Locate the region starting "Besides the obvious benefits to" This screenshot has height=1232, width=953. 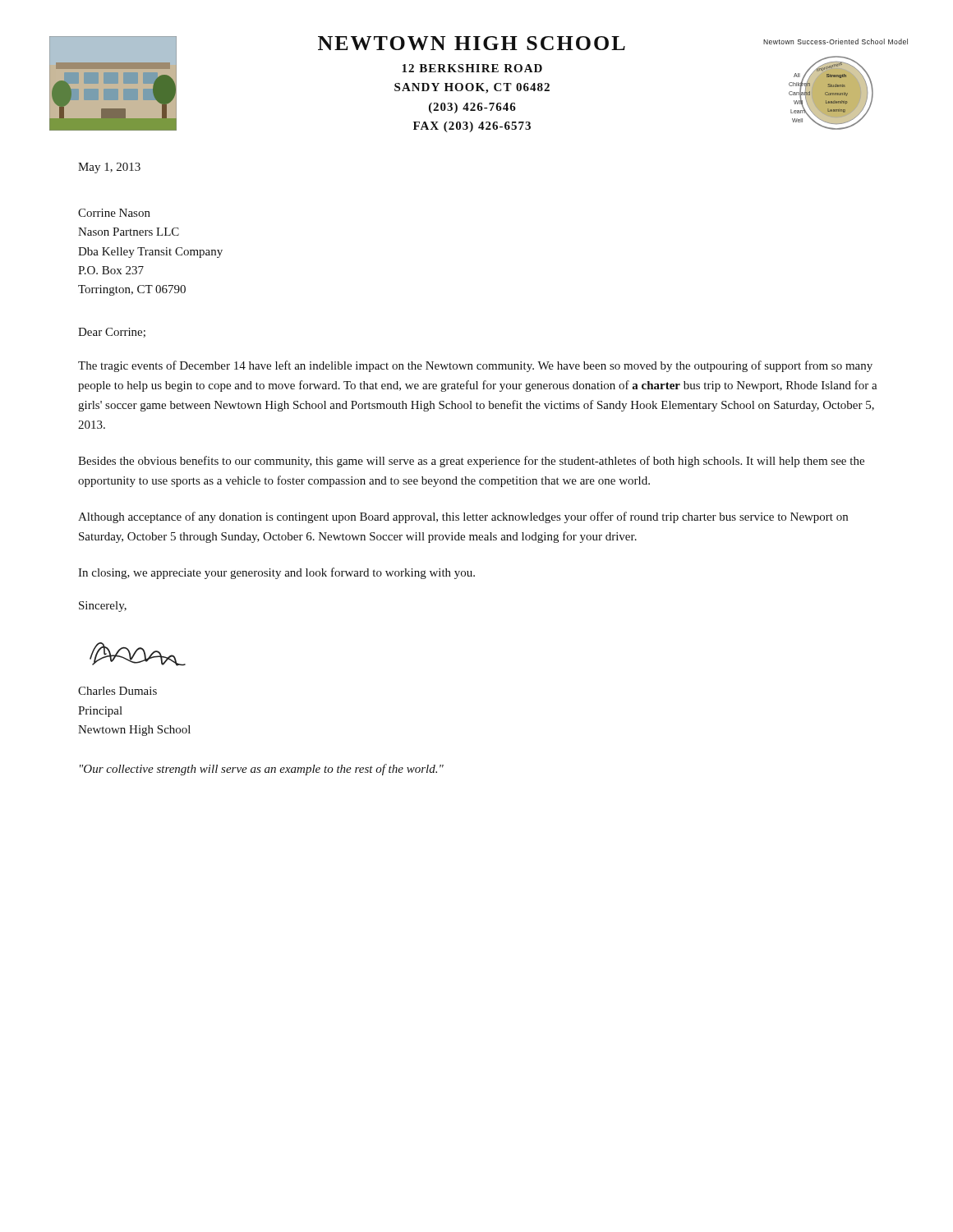[x=471, y=471]
